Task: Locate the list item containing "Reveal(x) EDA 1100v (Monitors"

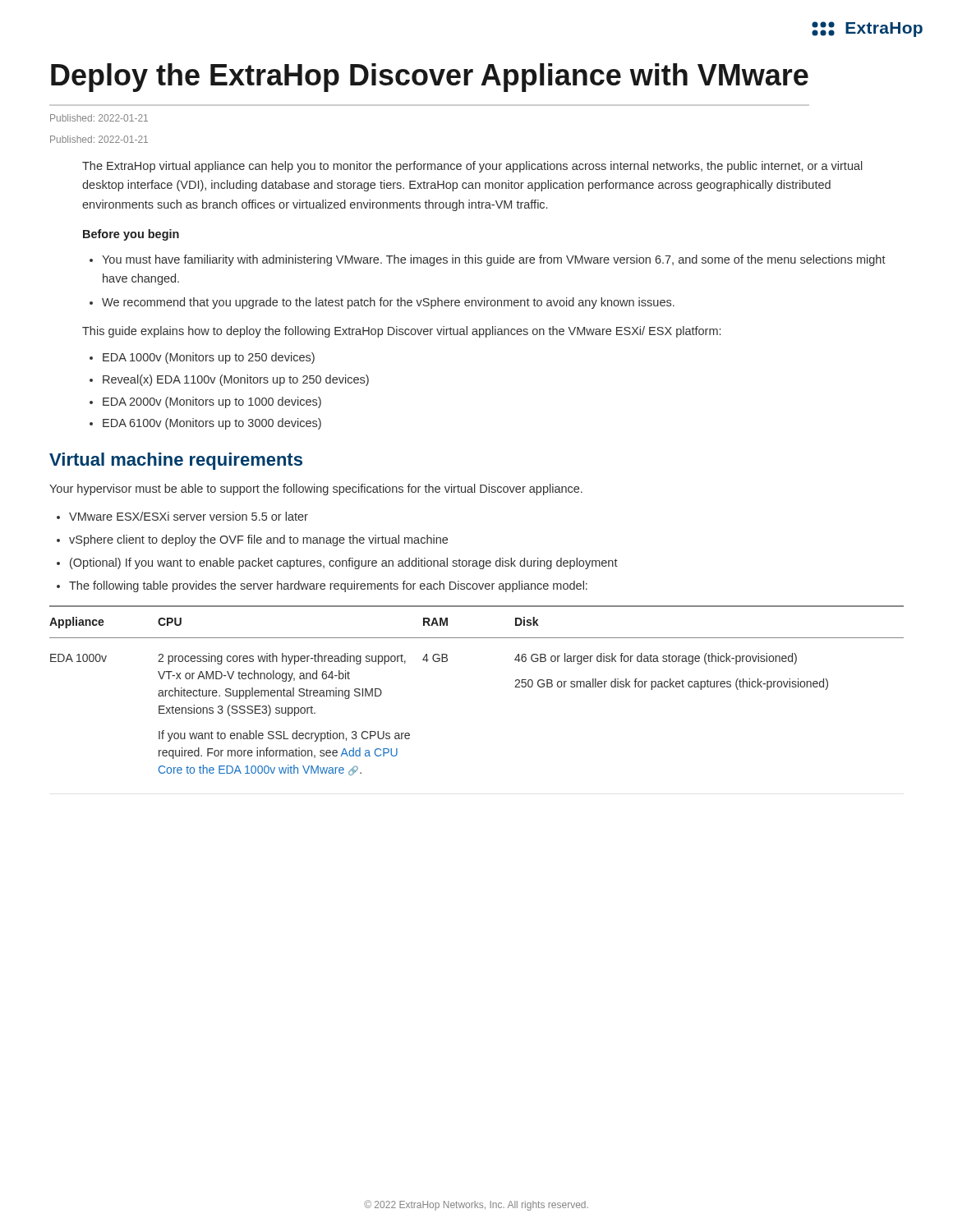Action: pos(236,379)
